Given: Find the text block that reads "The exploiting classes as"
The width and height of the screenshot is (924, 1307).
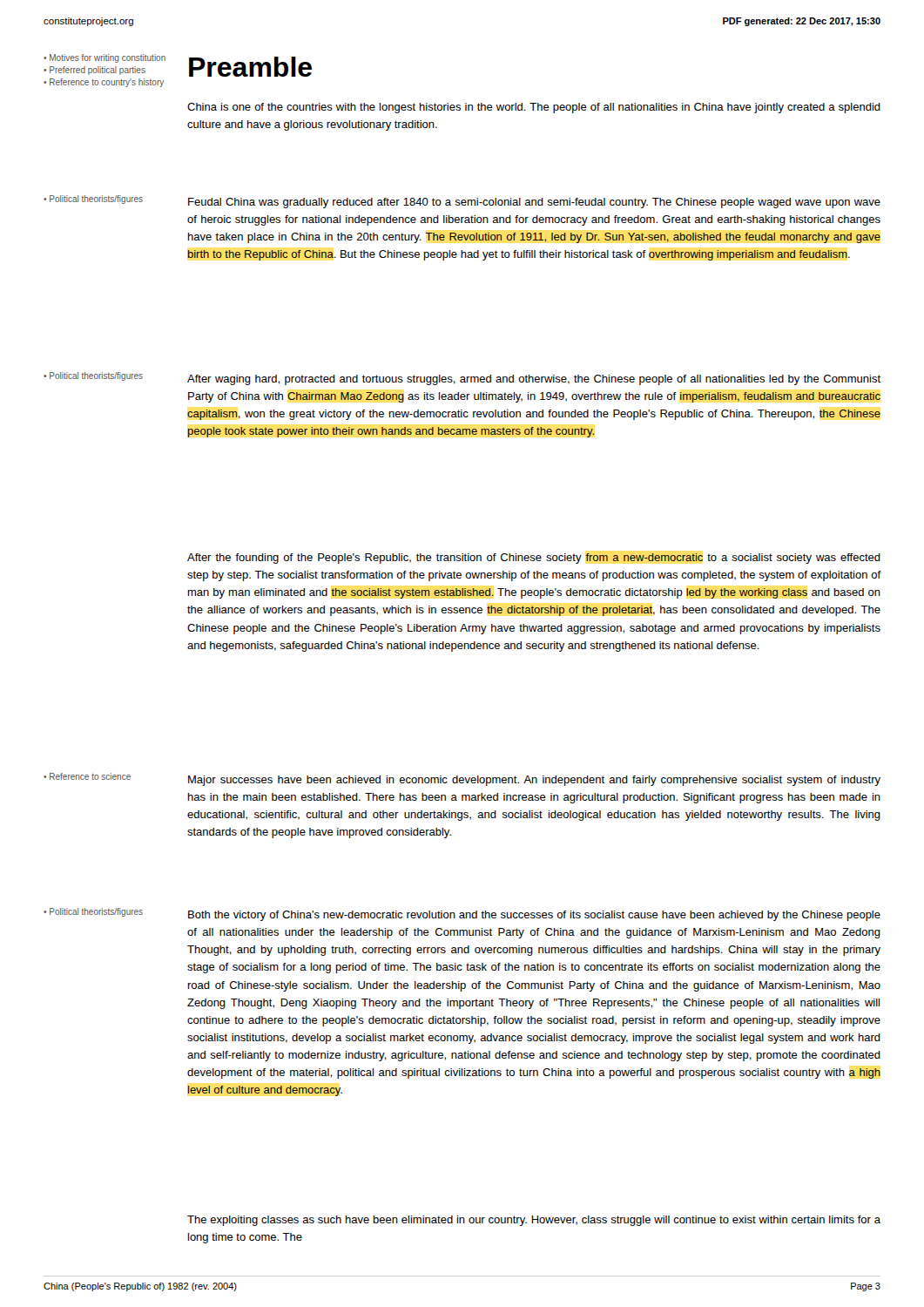Looking at the screenshot, I should pyautogui.click(x=534, y=1228).
